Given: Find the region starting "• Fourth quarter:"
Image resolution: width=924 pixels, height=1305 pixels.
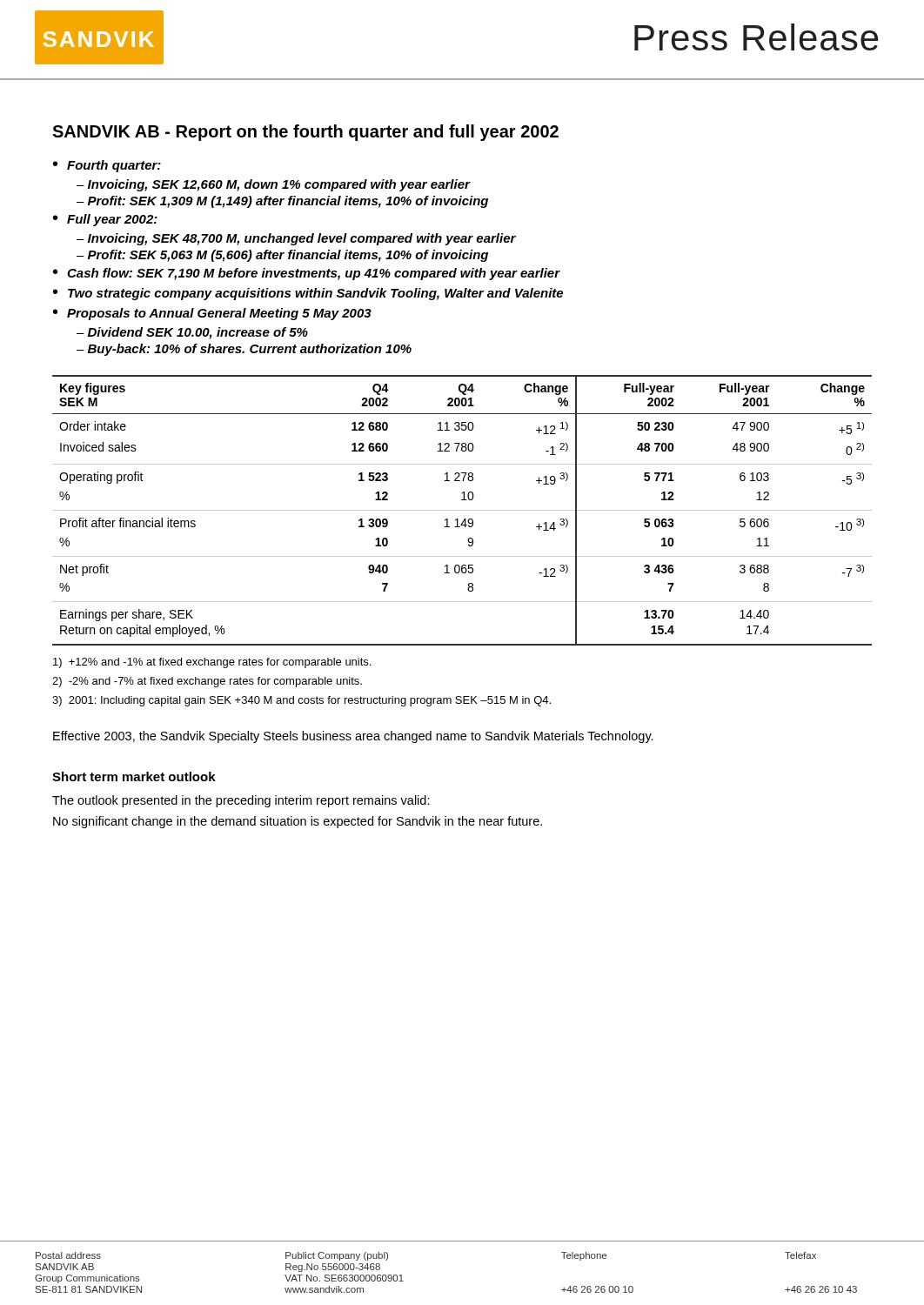Looking at the screenshot, I should click(107, 166).
